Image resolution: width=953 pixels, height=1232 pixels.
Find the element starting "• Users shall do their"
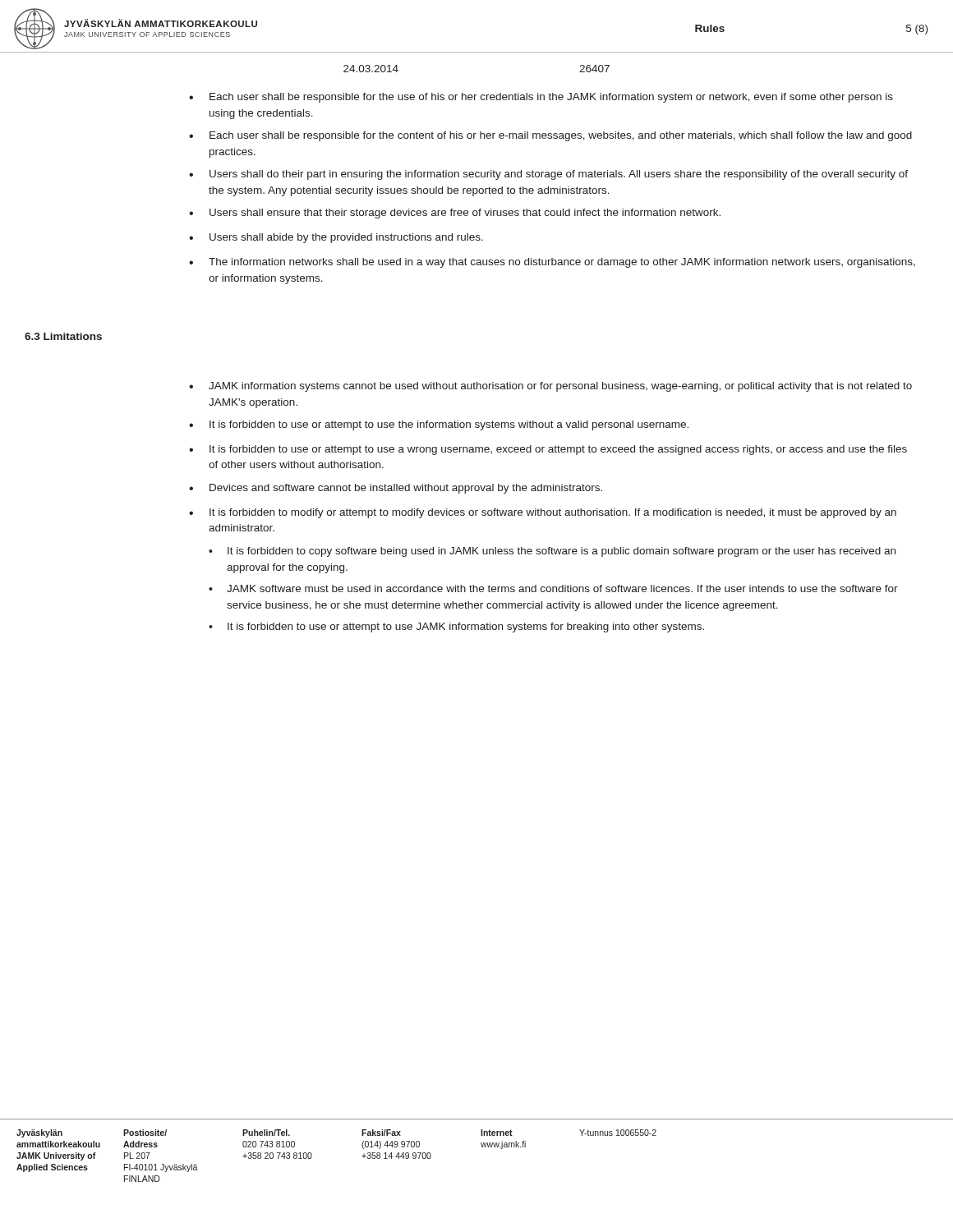tap(553, 182)
